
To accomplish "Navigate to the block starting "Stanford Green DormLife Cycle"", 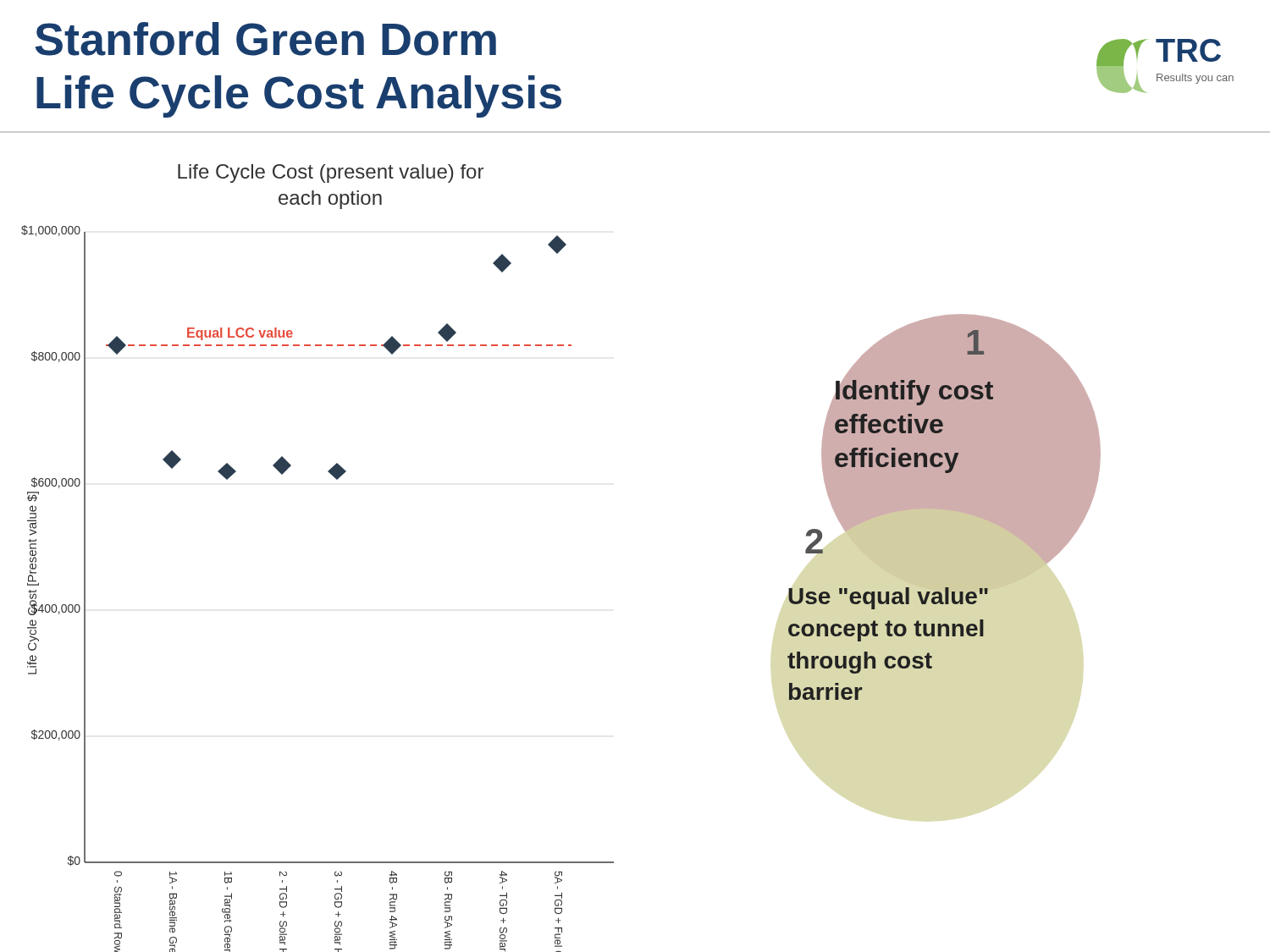I will 550,66.
